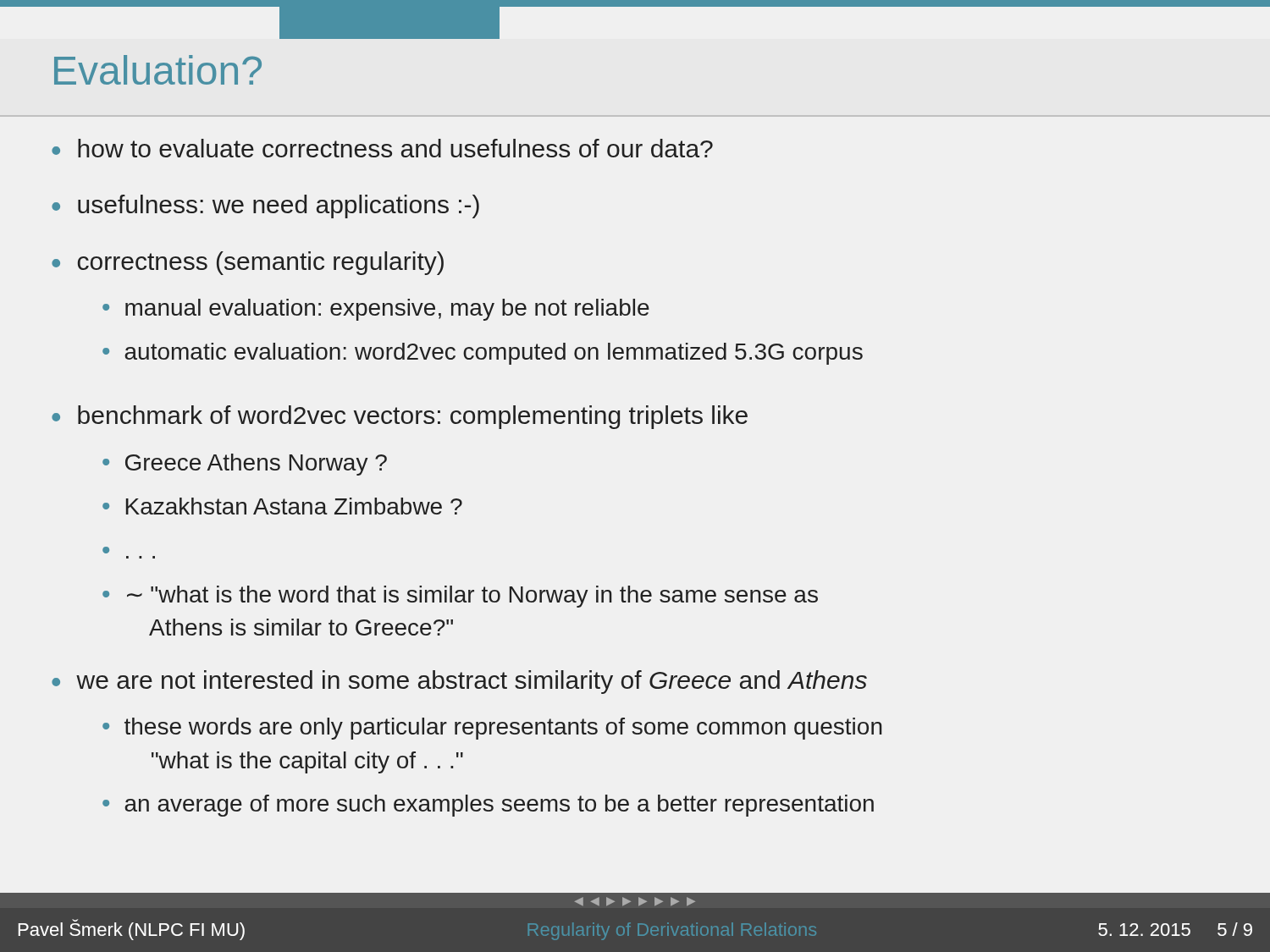Where is the passage that starts "• benchmark of word2vec"?
This screenshot has height=952, width=1270.
400,417
